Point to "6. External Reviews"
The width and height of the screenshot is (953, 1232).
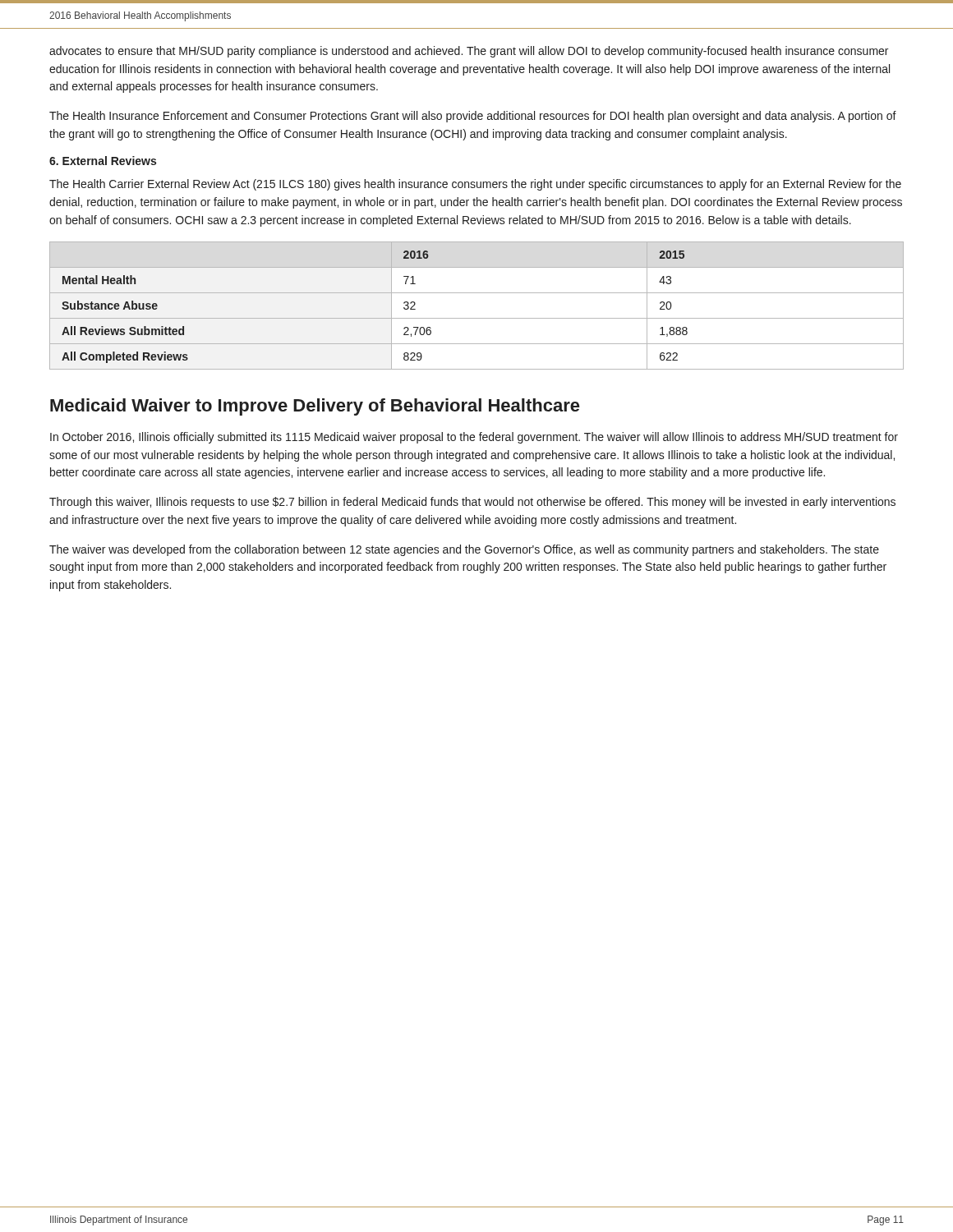[103, 161]
